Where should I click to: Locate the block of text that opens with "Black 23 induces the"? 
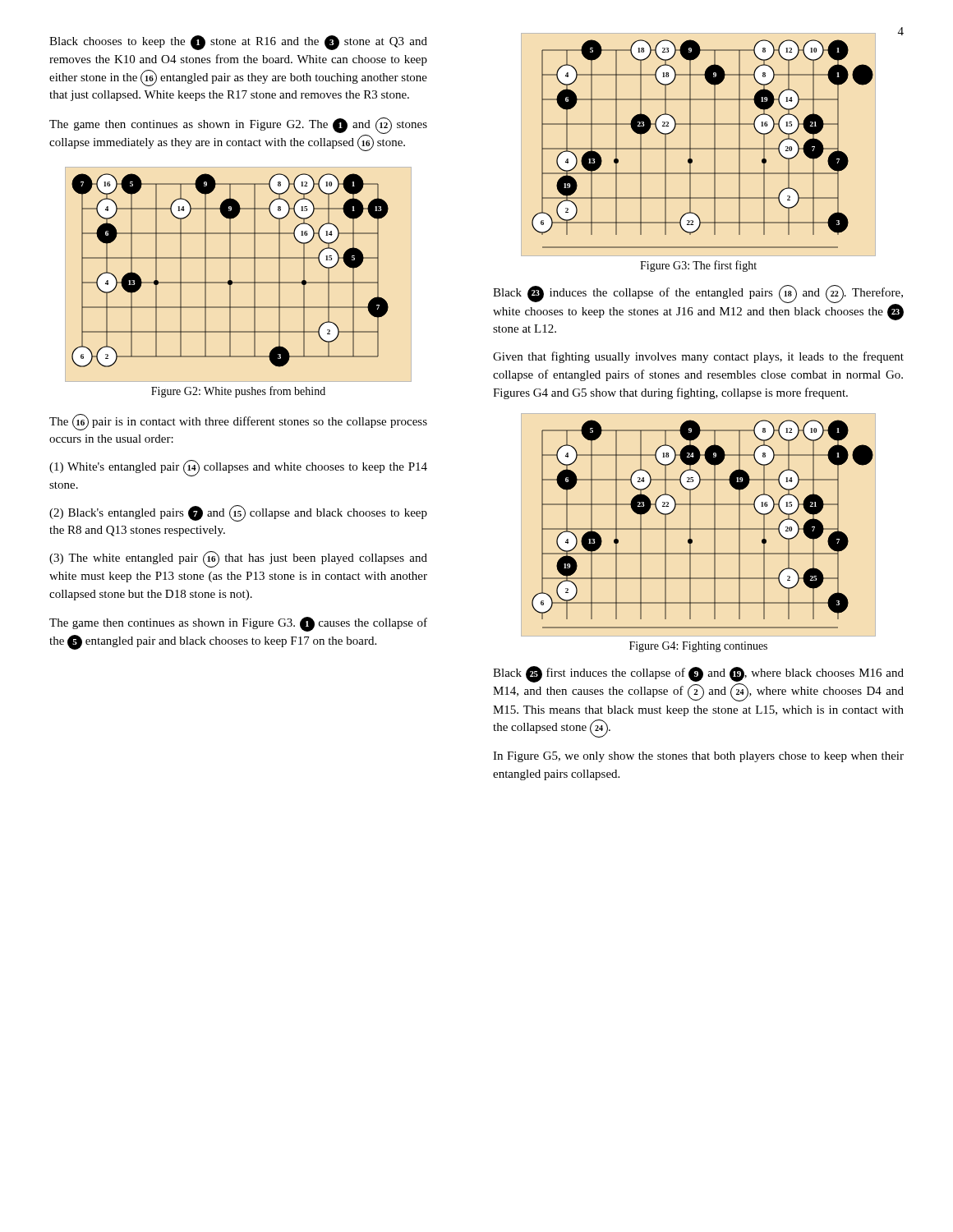(x=698, y=311)
